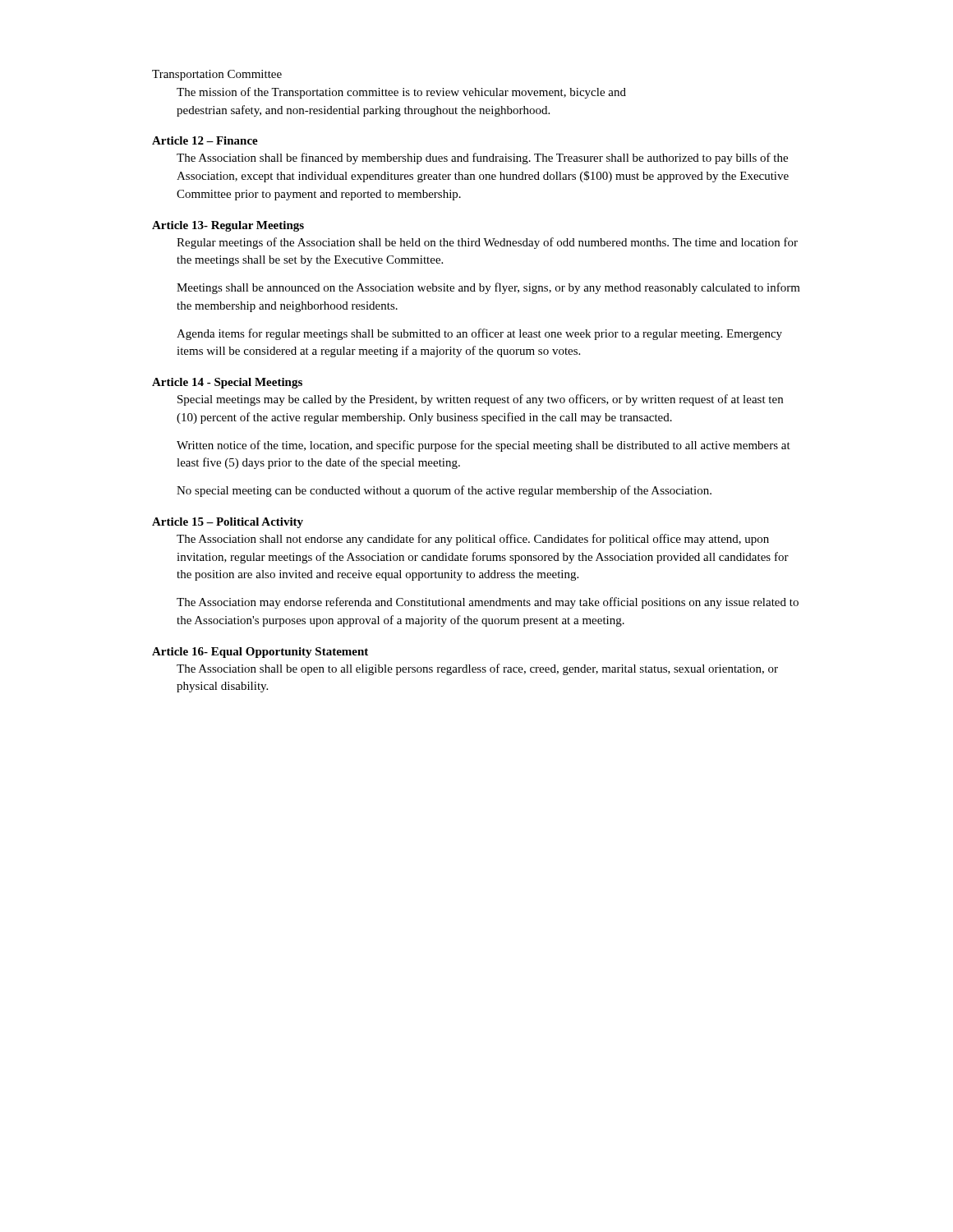Click on the text block with the text "The Association may endorse referenda"
Screen dimensions: 1232x953
point(489,612)
